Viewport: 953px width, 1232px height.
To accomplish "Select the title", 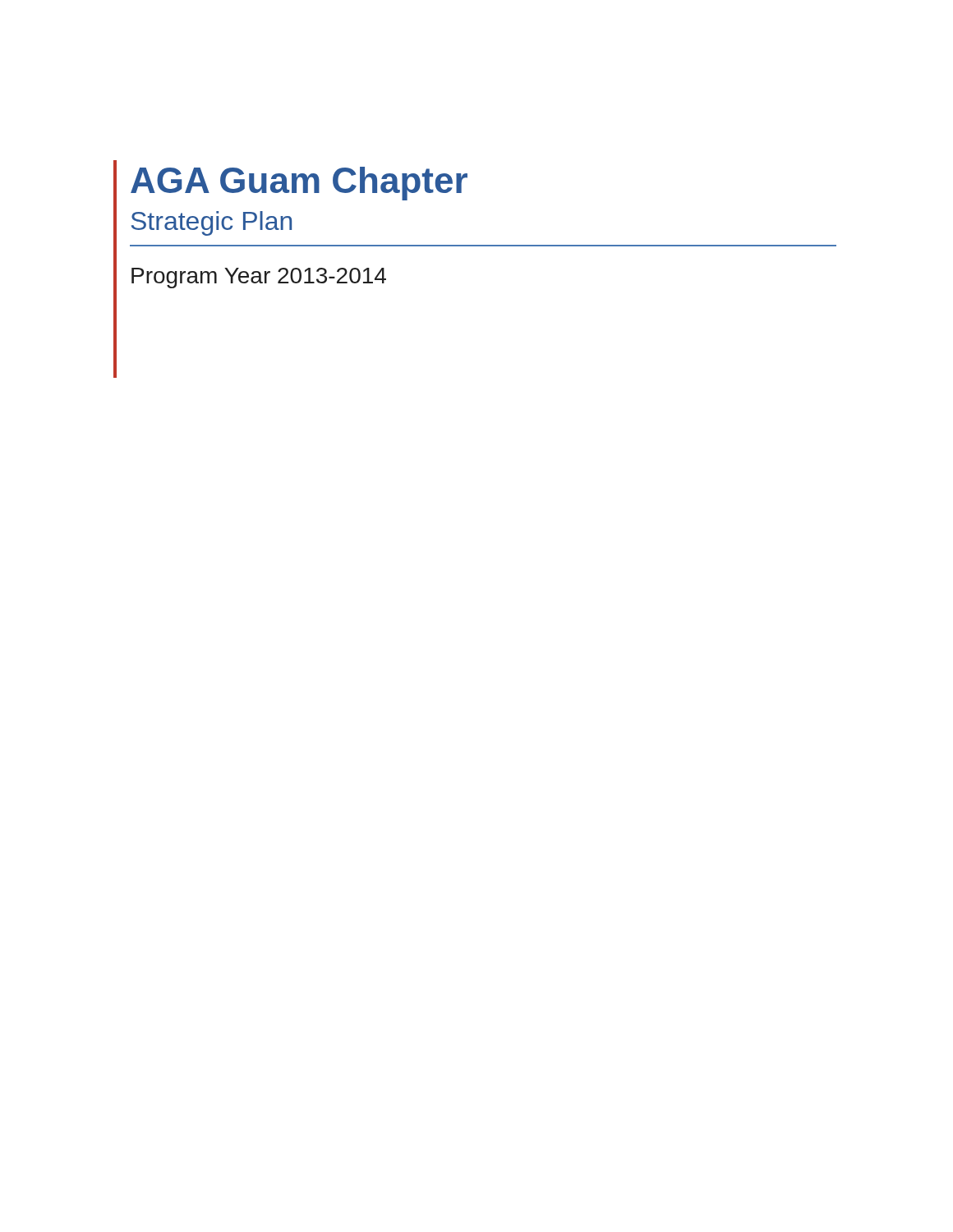I will click(x=483, y=181).
